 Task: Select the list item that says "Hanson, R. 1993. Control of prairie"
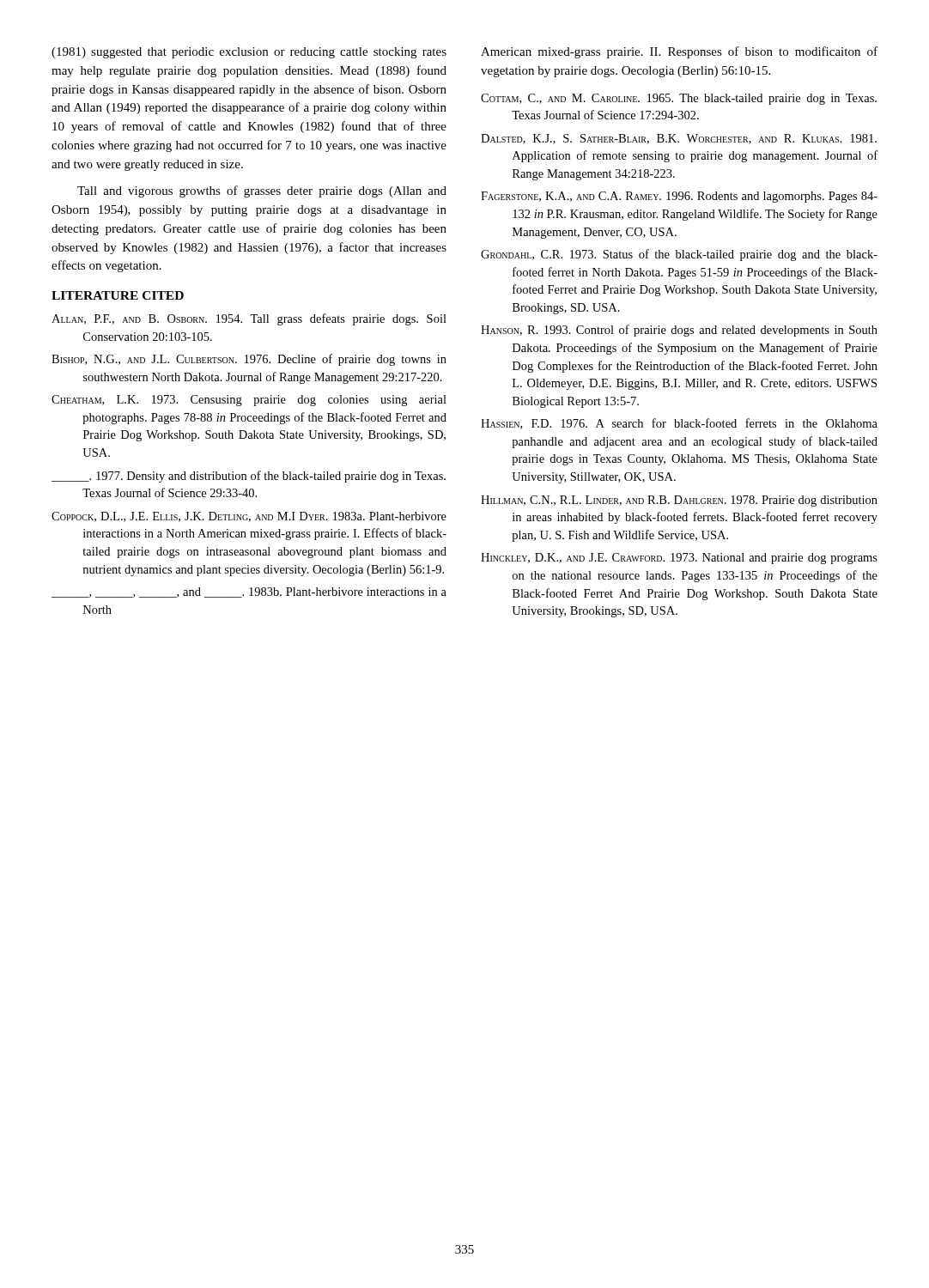679,366
